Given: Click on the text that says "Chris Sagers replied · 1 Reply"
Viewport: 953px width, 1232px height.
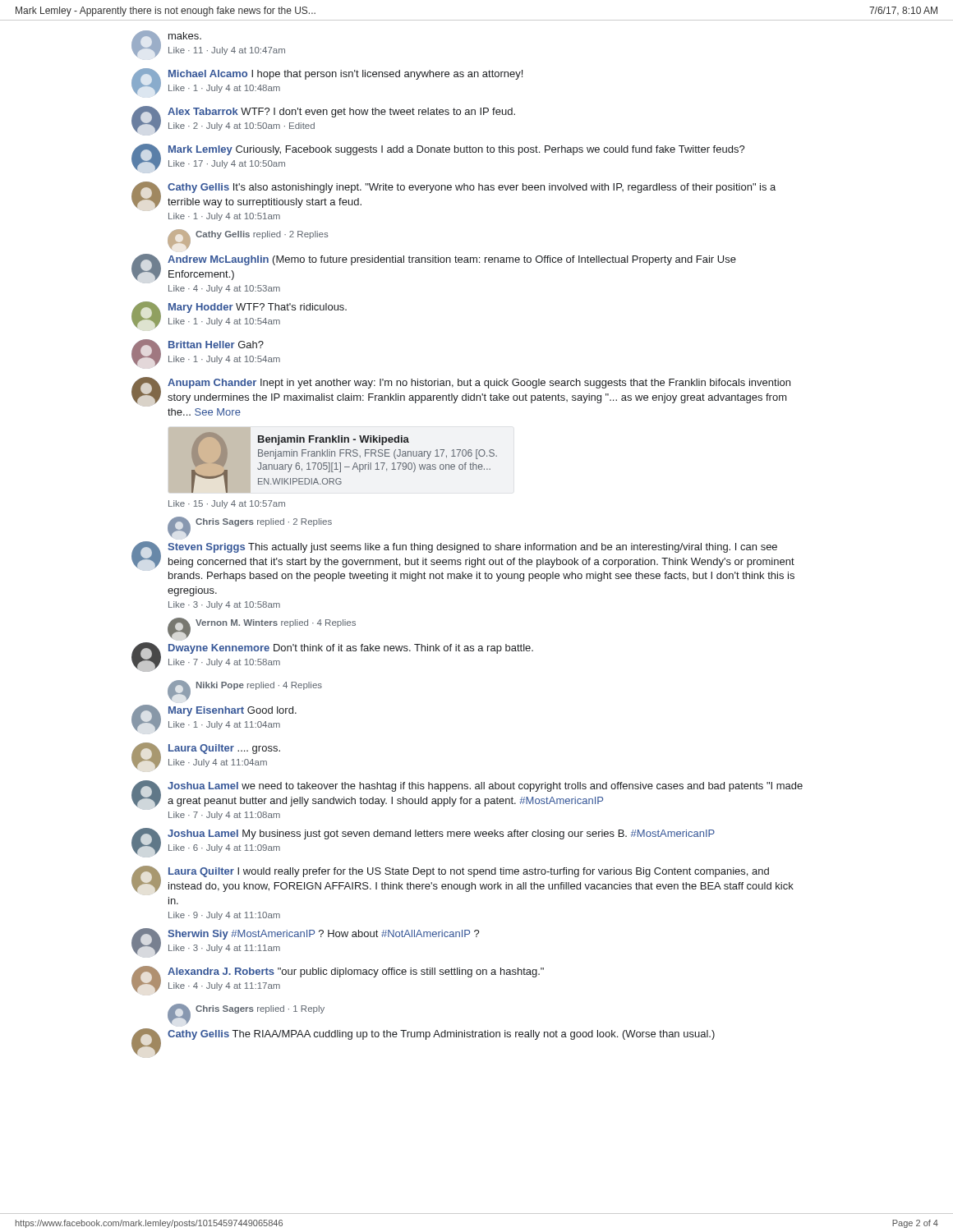Looking at the screenshot, I should pos(246,1015).
